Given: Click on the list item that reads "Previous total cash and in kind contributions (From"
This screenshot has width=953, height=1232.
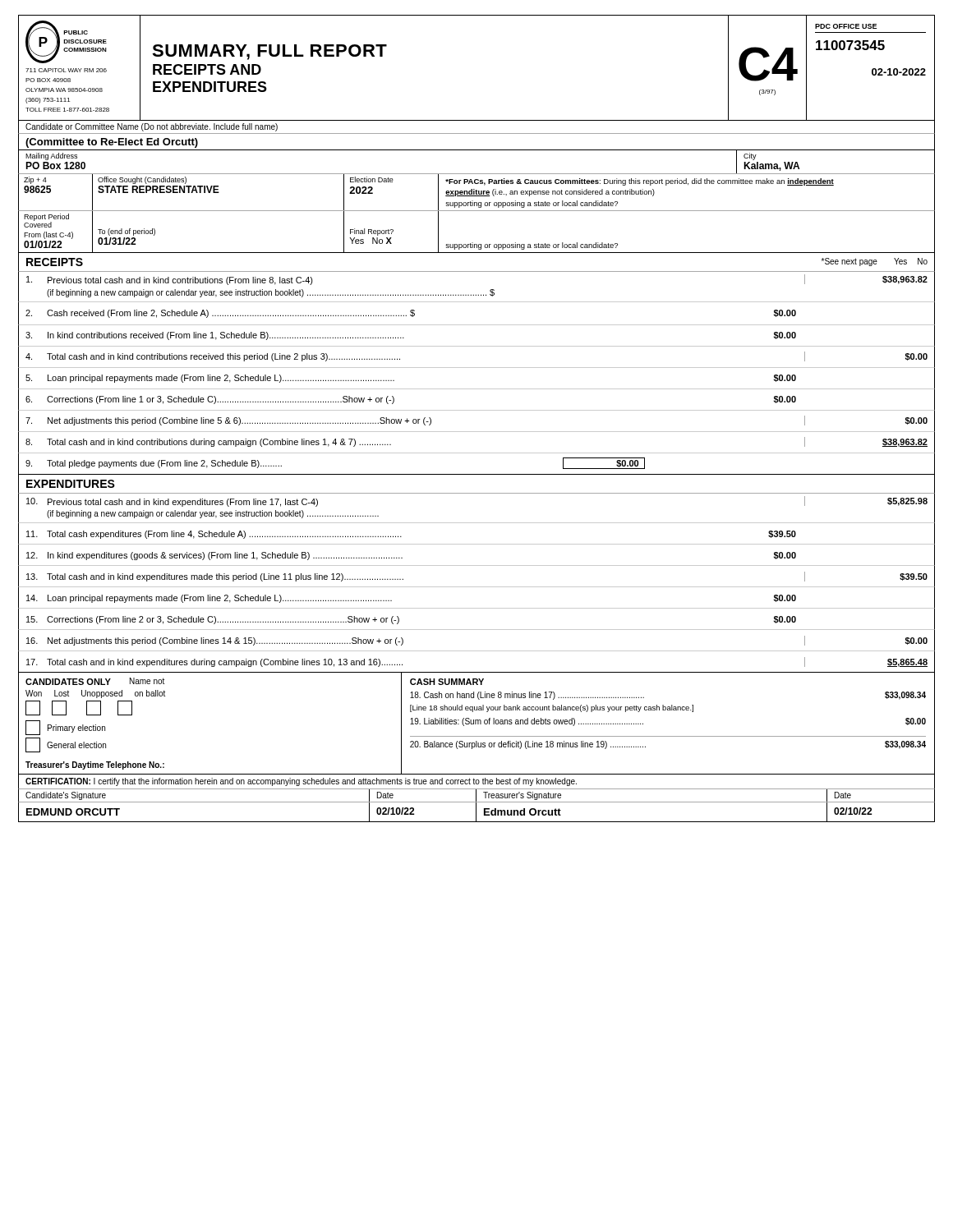Looking at the screenshot, I should pyautogui.click(x=476, y=286).
